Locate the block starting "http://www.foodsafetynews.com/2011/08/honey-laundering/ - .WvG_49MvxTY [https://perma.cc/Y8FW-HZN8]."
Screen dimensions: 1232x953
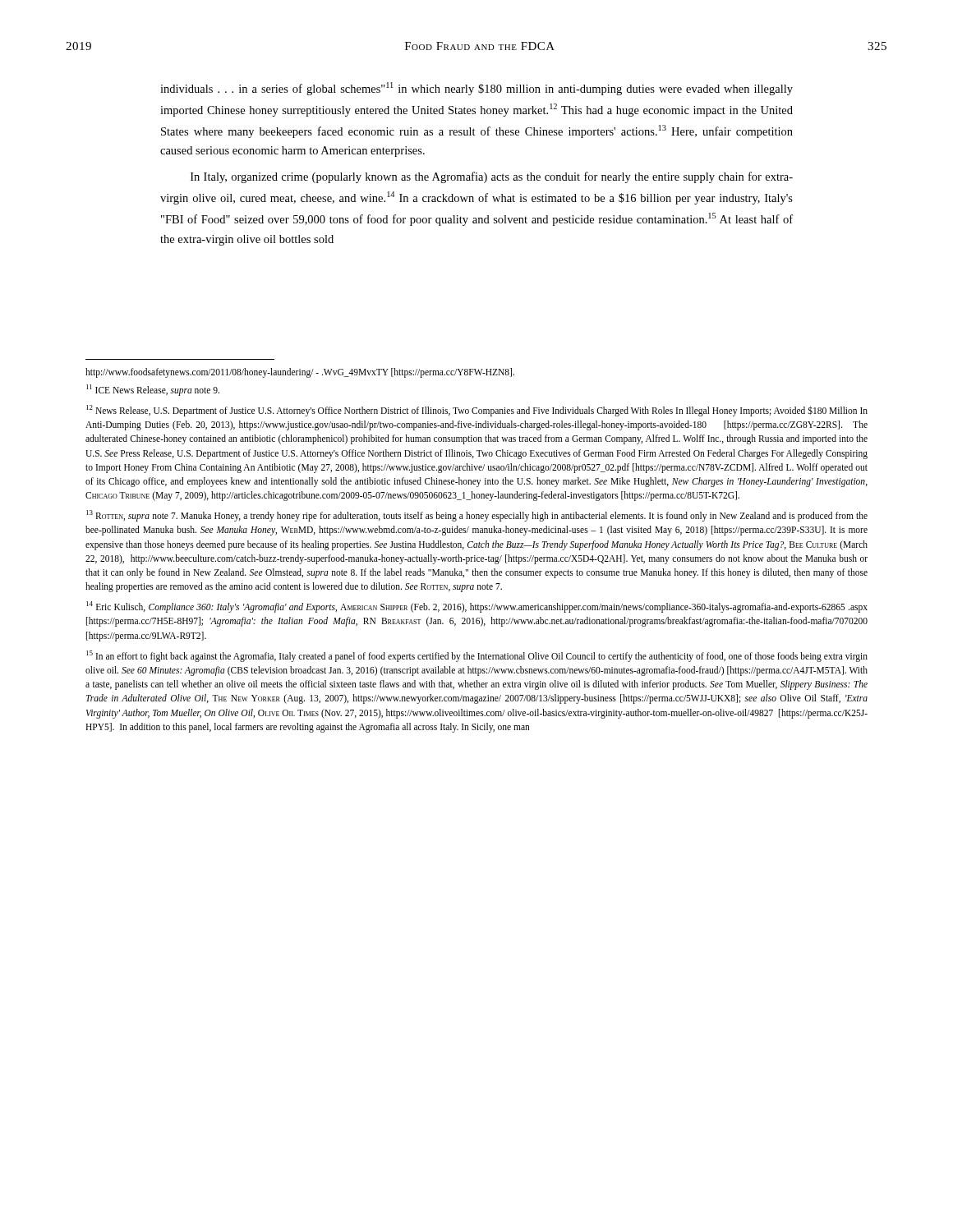pos(300,372)
